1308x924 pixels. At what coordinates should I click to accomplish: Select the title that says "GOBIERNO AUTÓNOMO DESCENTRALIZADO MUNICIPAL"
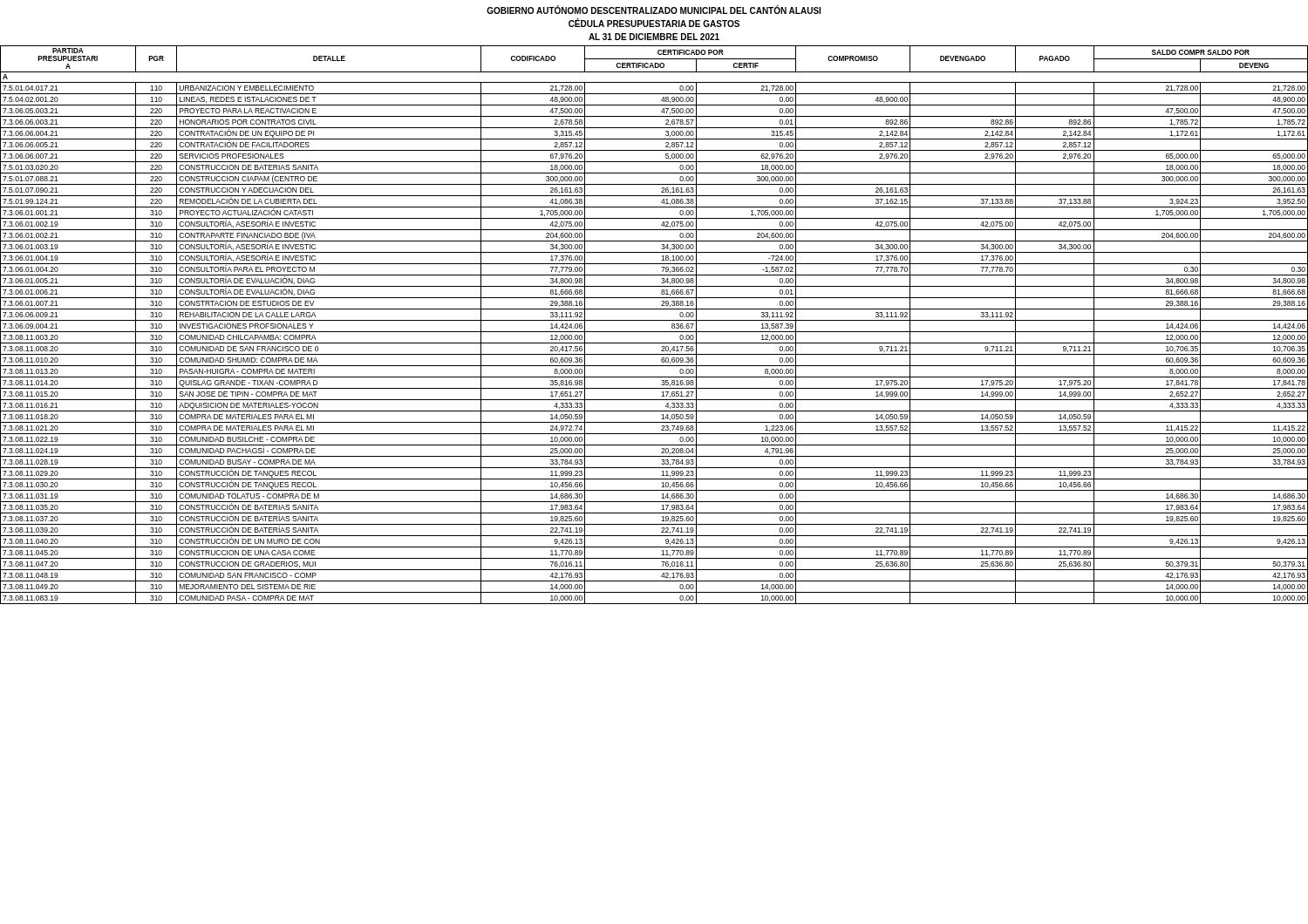(x=654, y=24)
